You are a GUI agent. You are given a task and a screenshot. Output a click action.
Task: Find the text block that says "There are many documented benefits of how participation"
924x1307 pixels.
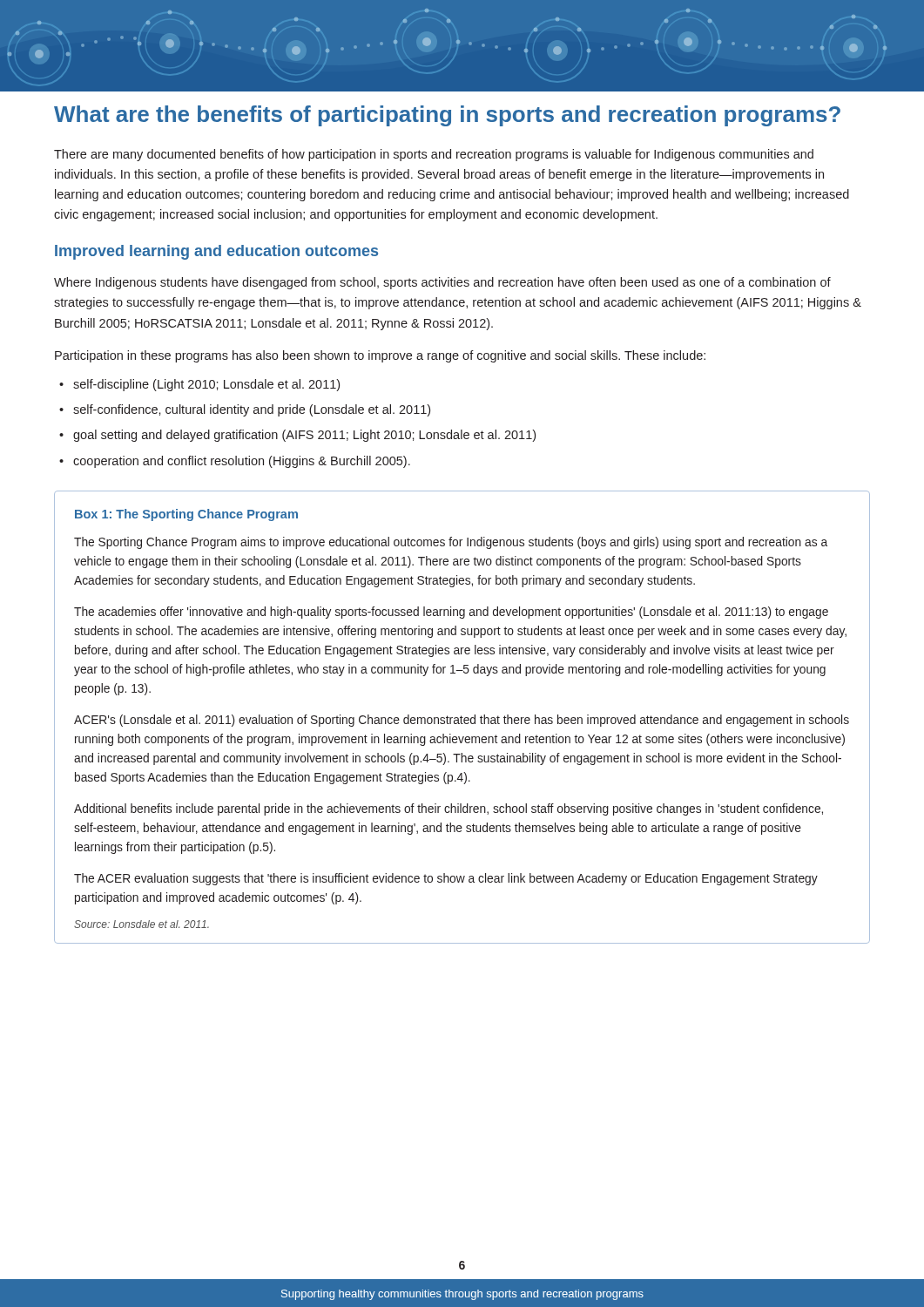tap(462, 185)
